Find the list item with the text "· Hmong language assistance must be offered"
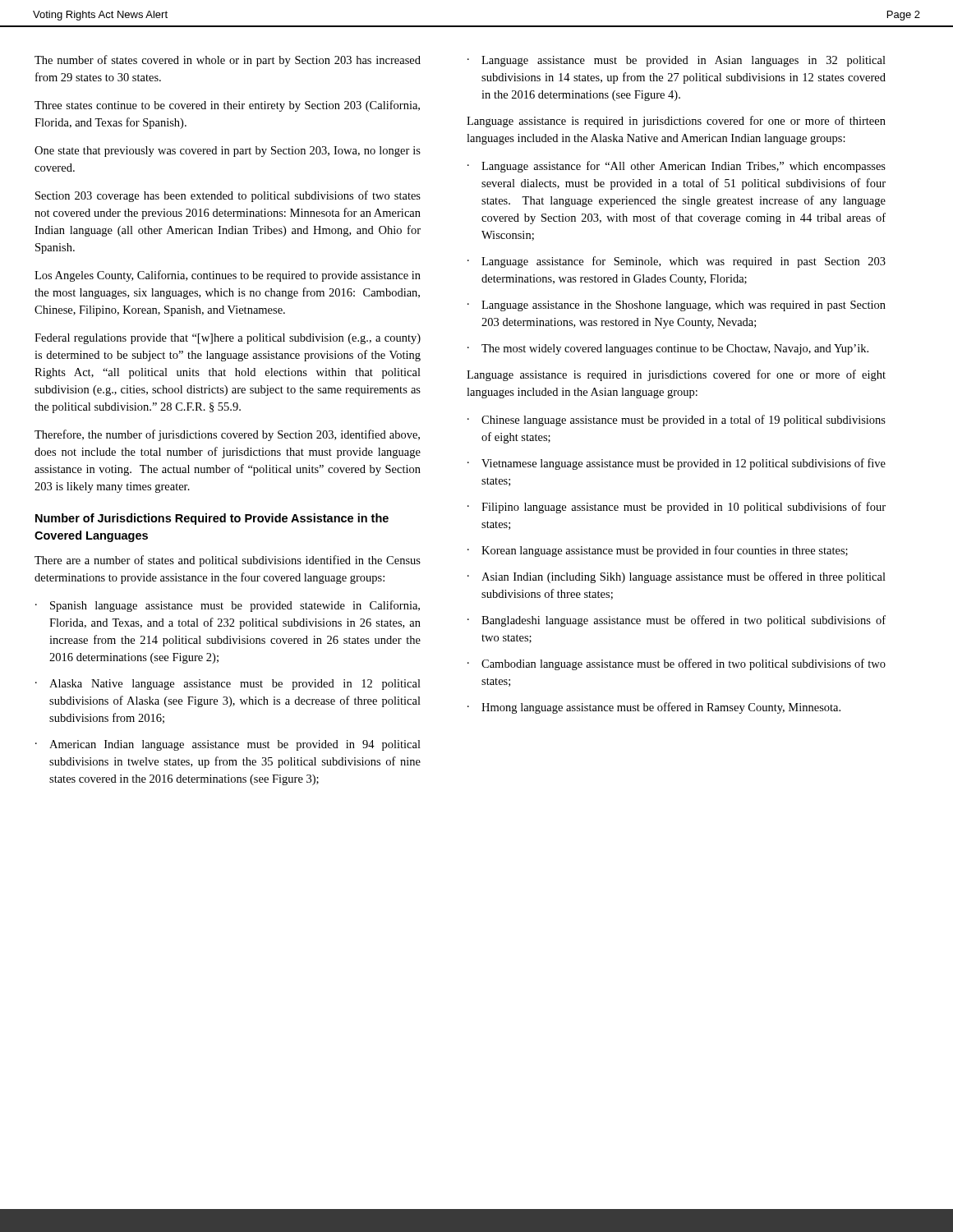This screenshot has width=953, height=1232. point(676,708)
